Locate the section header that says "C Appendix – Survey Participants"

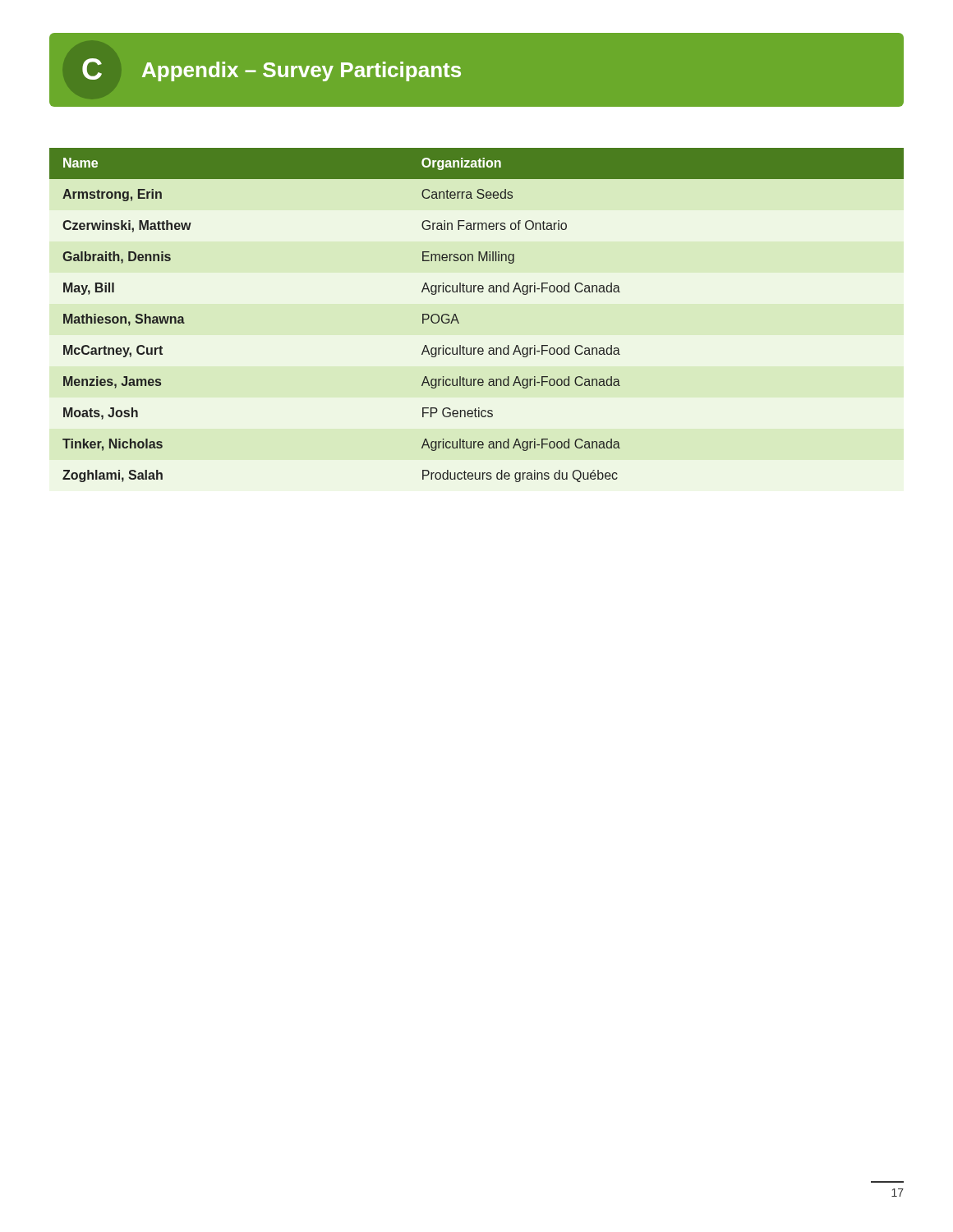(262, 70)
